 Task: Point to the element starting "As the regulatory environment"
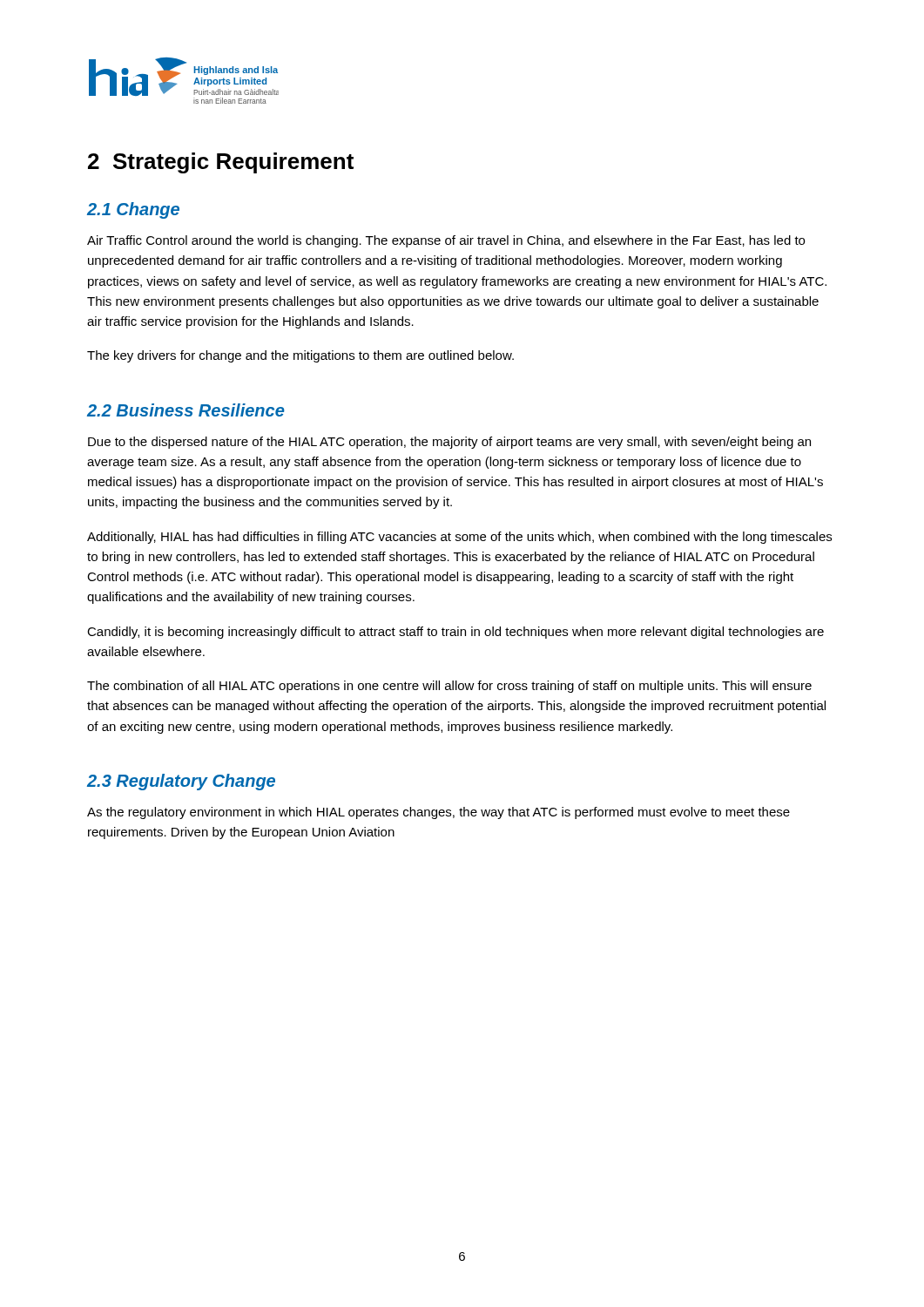pyautogui.click(x=439, y=822)
